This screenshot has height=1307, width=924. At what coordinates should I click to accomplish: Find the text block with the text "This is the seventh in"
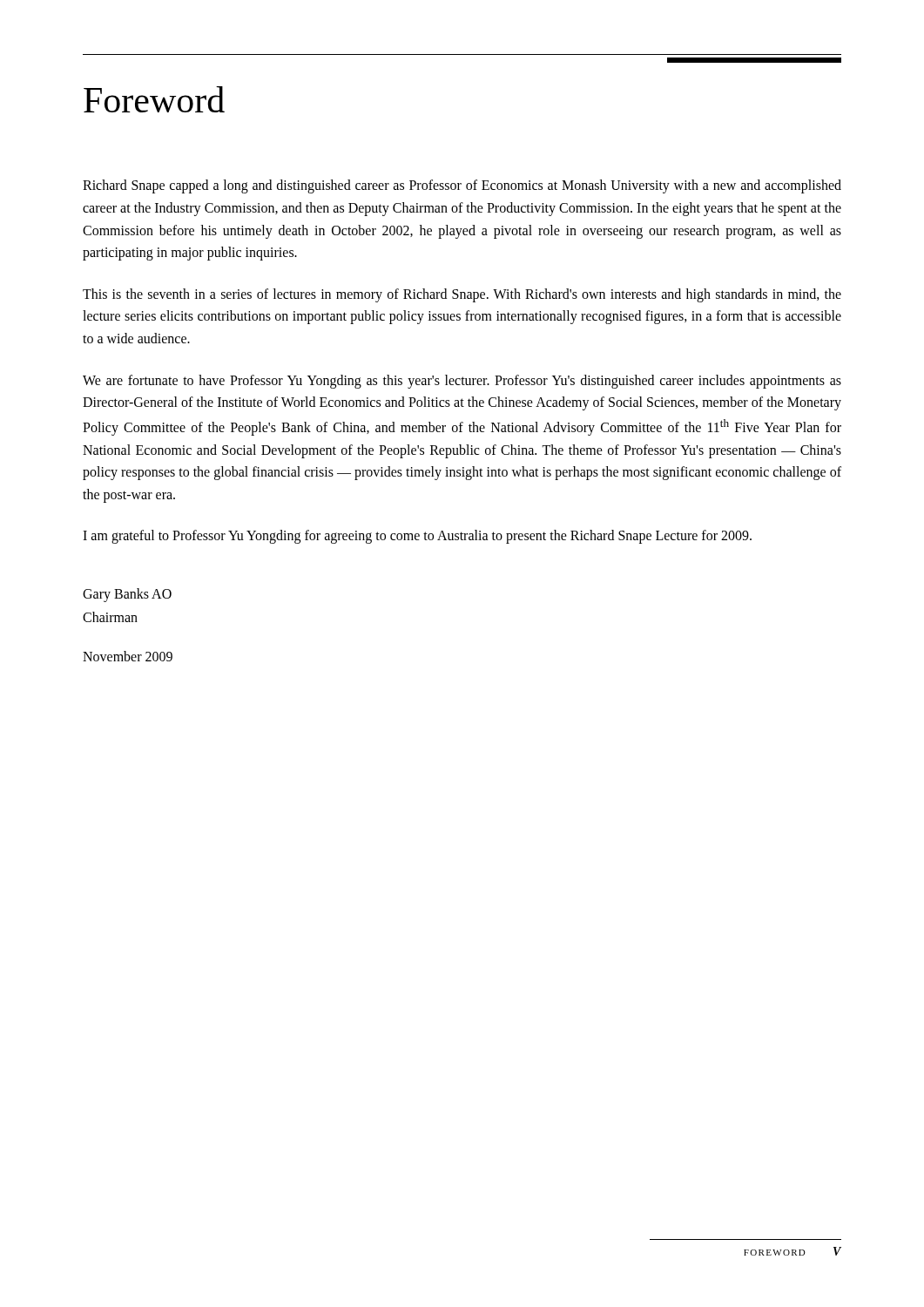pyautogui.click(x=462, y=316)
